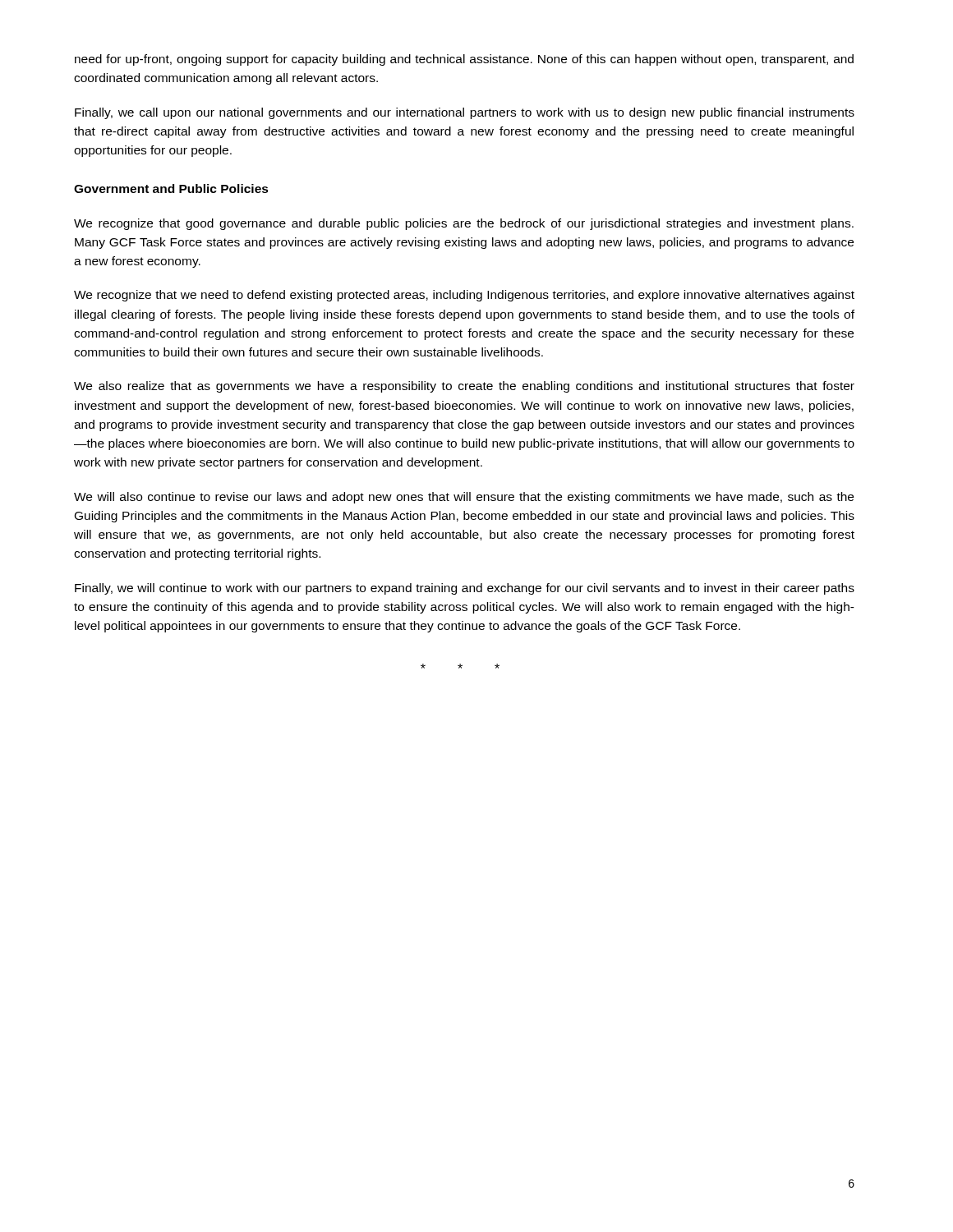The height and width of the screenshot is (1232, 953).
Task: Locate the block starting "We will also continue to revise our"
Action: tap(464, 525)
